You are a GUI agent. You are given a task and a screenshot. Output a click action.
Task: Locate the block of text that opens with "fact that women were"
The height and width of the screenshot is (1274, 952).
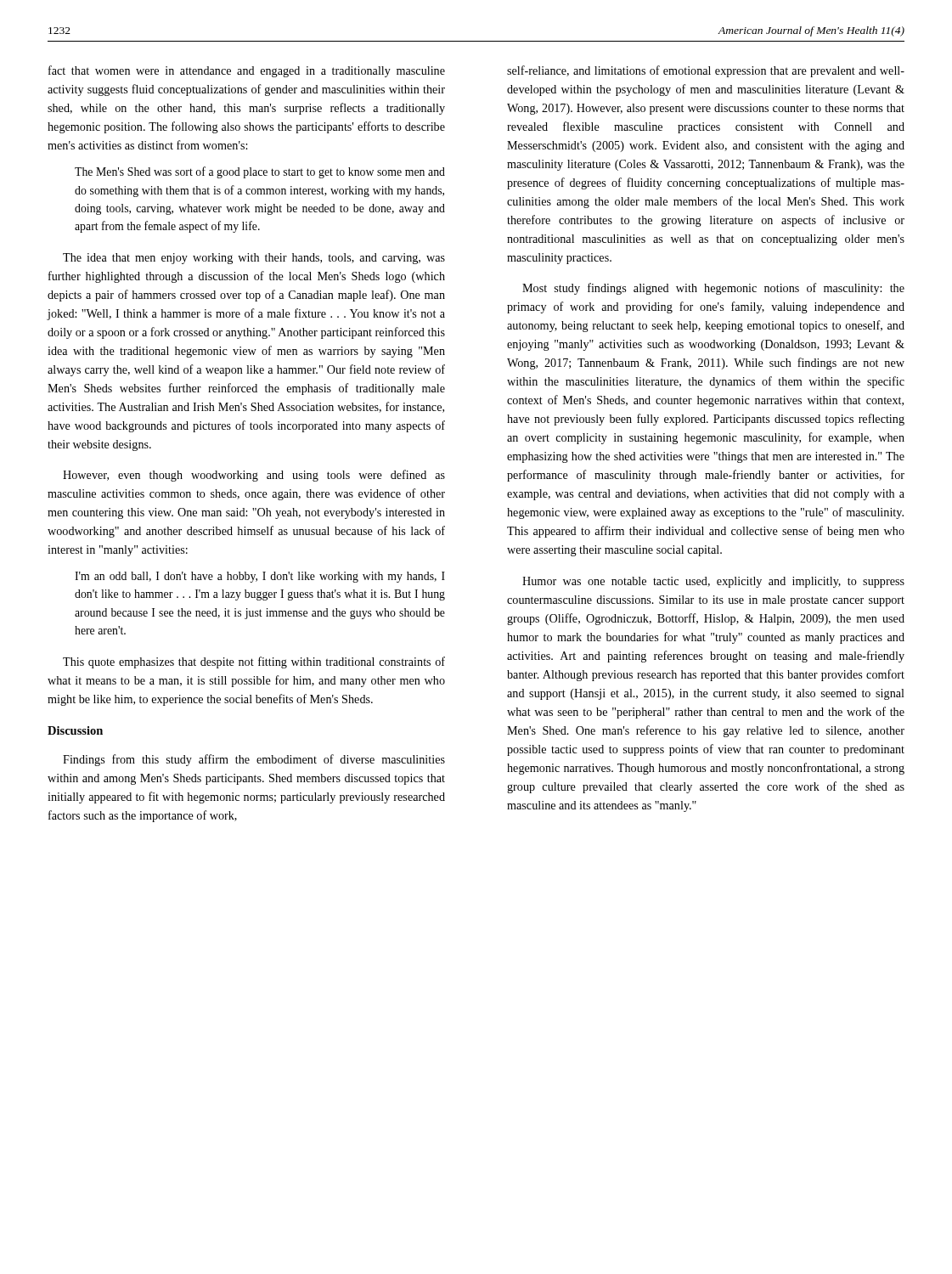246,108
